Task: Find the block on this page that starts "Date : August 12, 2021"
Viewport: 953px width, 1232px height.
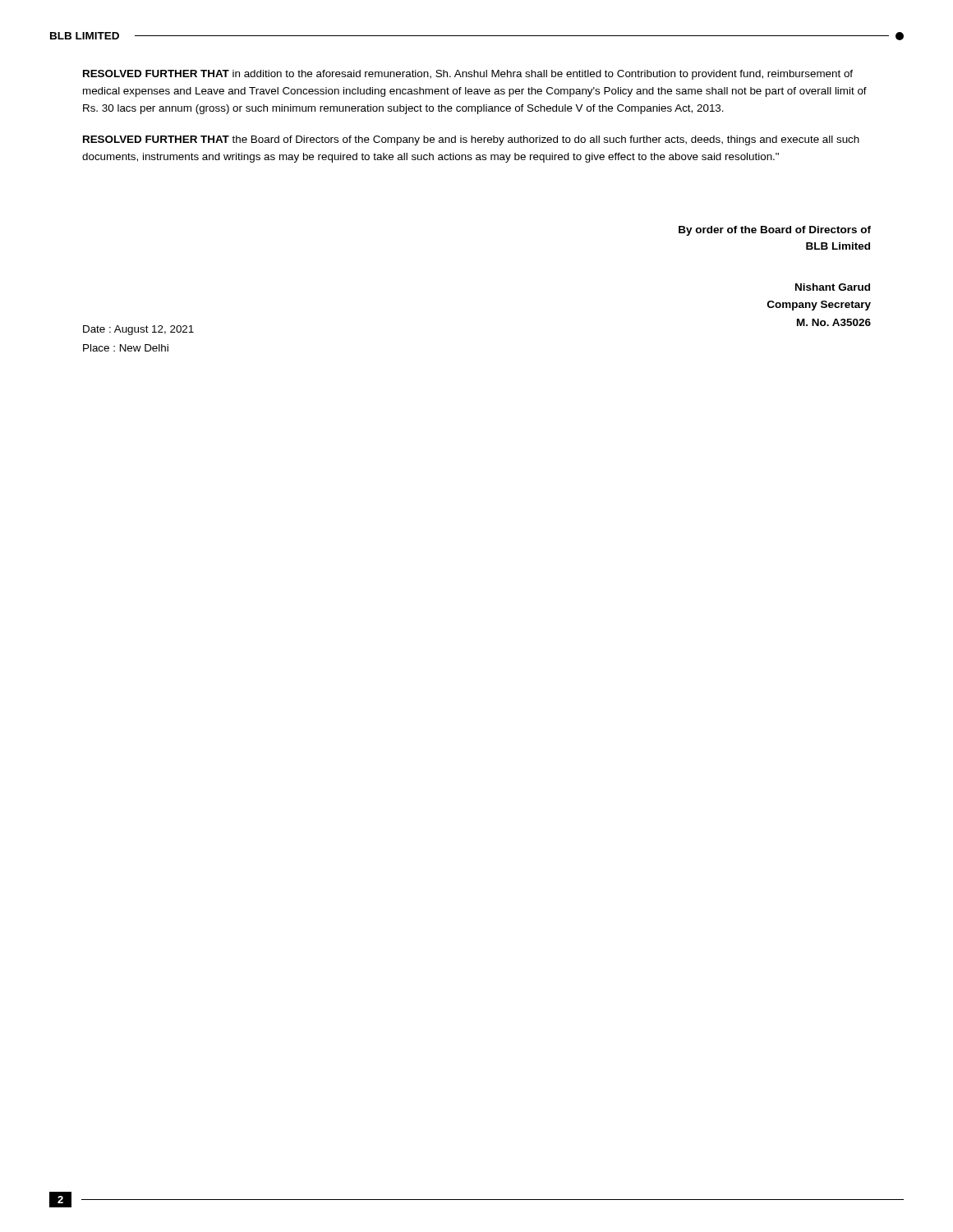Action: [138, 338]
